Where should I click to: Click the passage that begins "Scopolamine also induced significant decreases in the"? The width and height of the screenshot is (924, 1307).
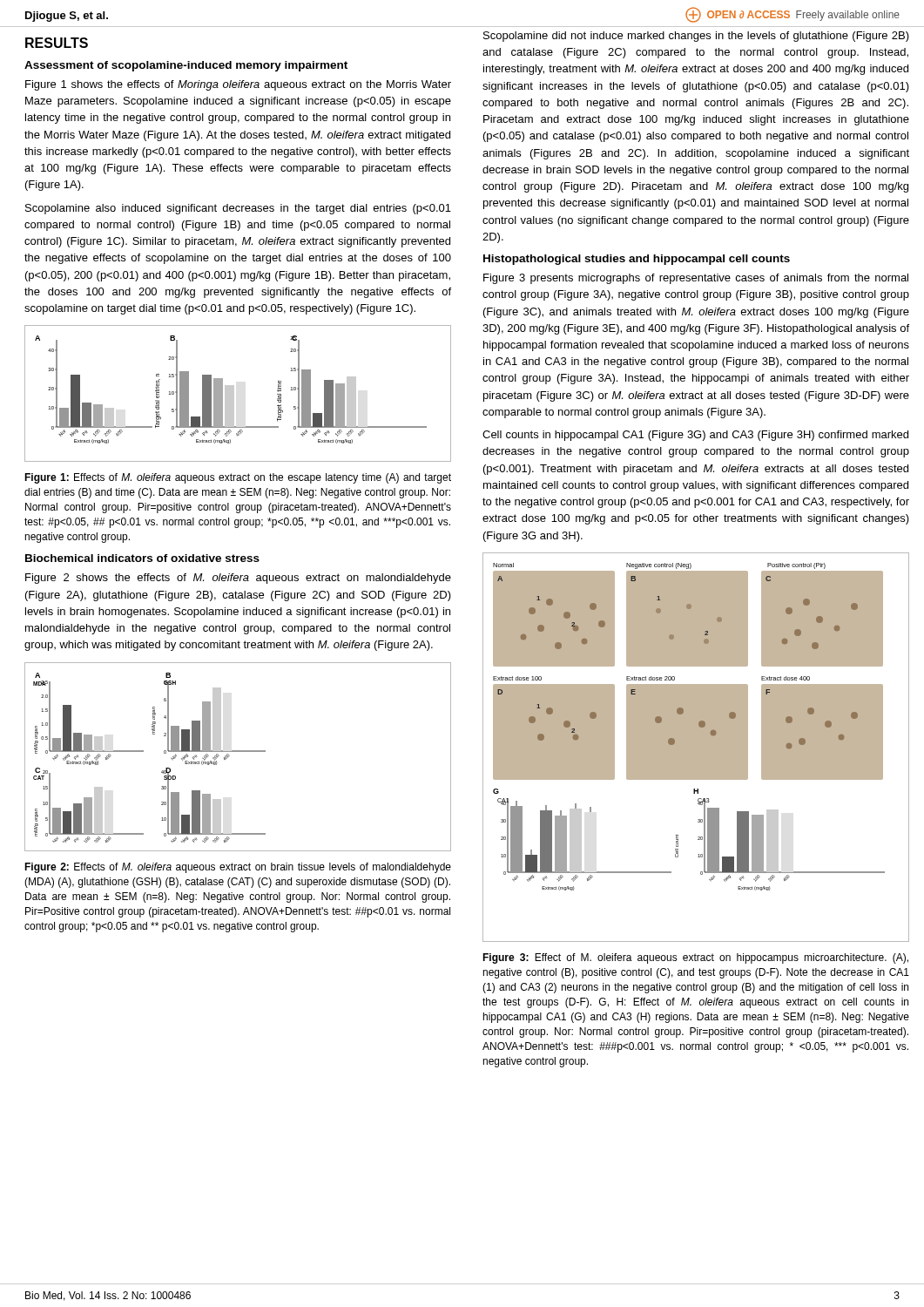click(x=238, y=258)
